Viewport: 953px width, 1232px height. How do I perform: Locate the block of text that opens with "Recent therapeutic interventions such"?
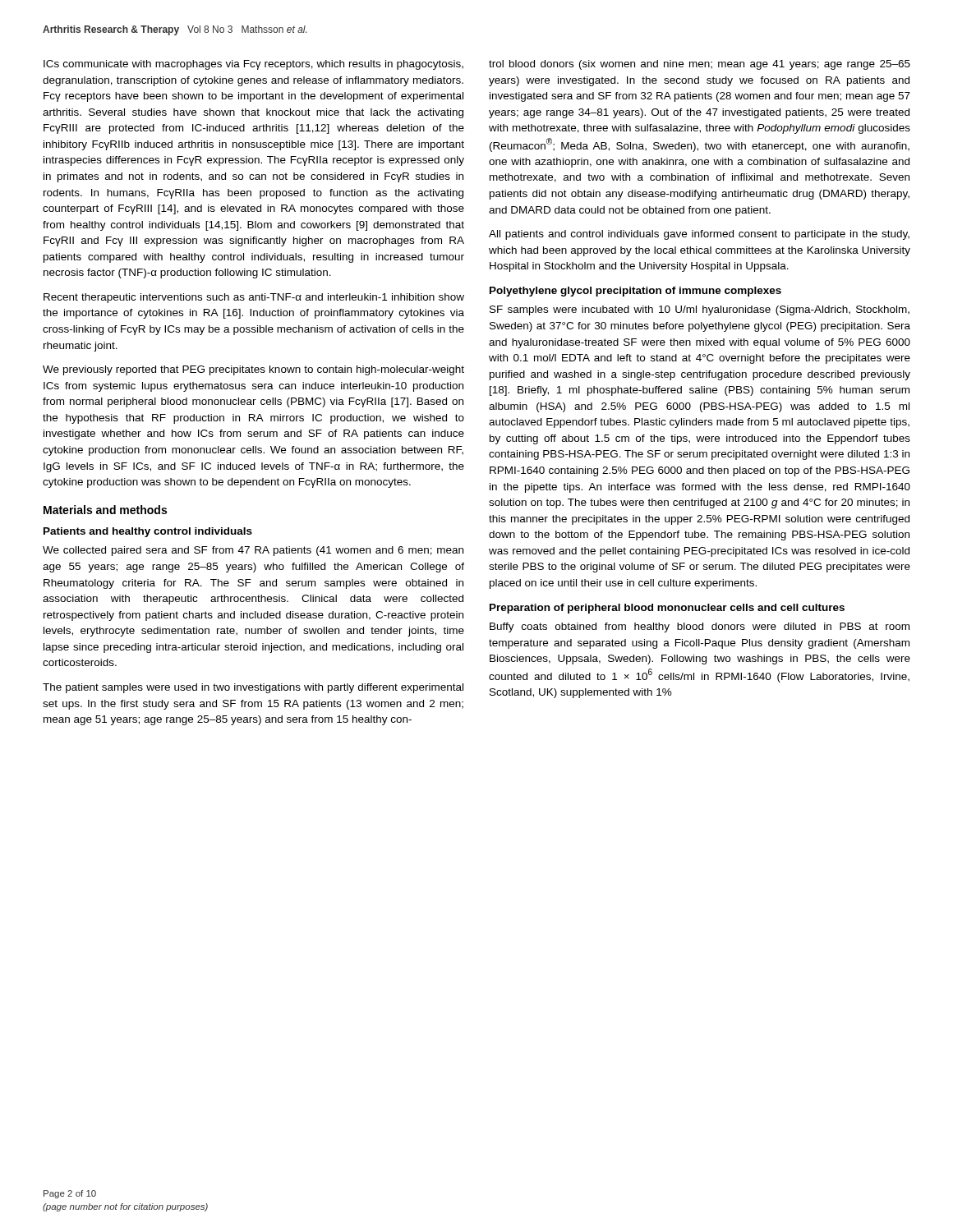(253, 321)
